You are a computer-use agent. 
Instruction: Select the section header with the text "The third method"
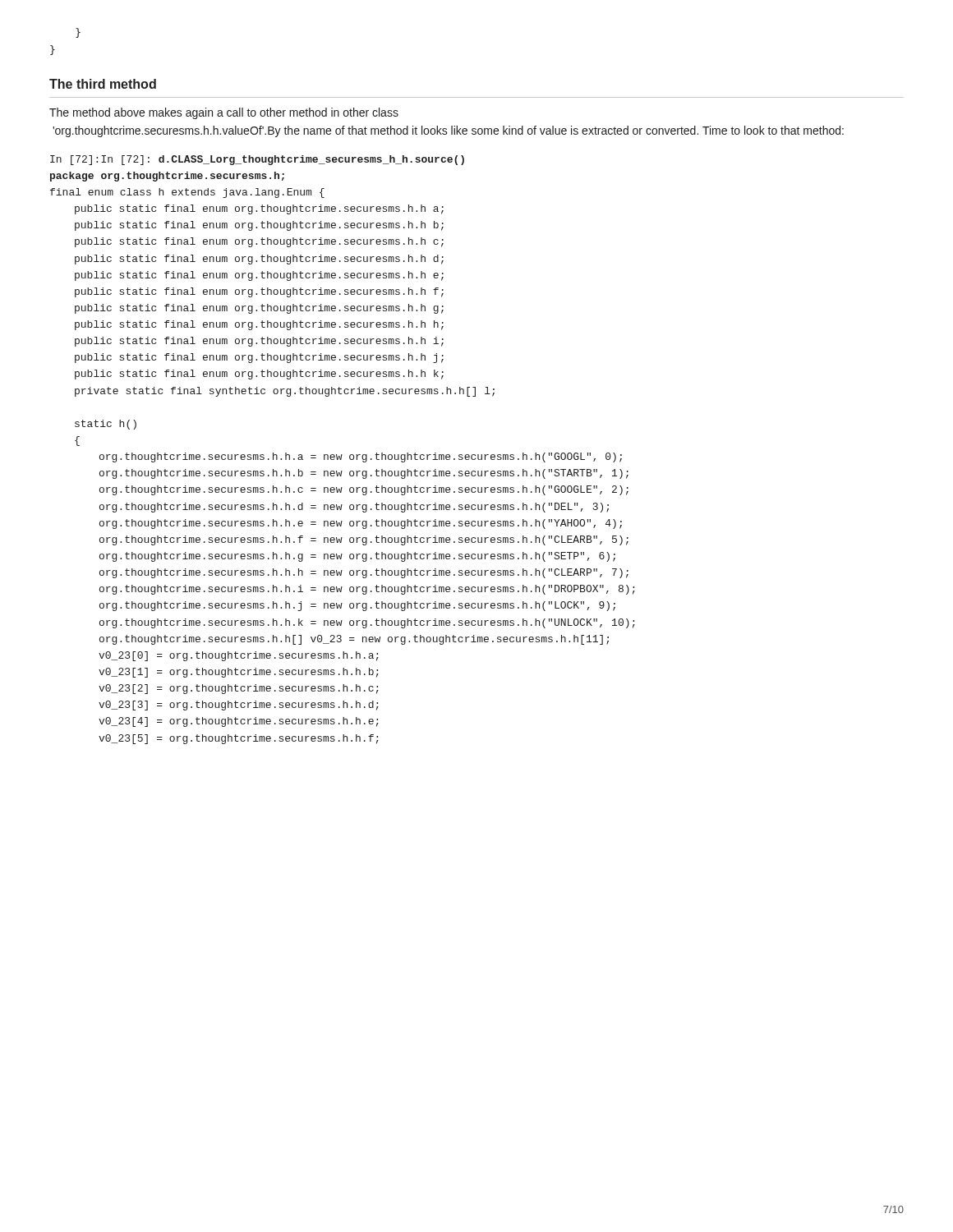(x=103, y=84)
